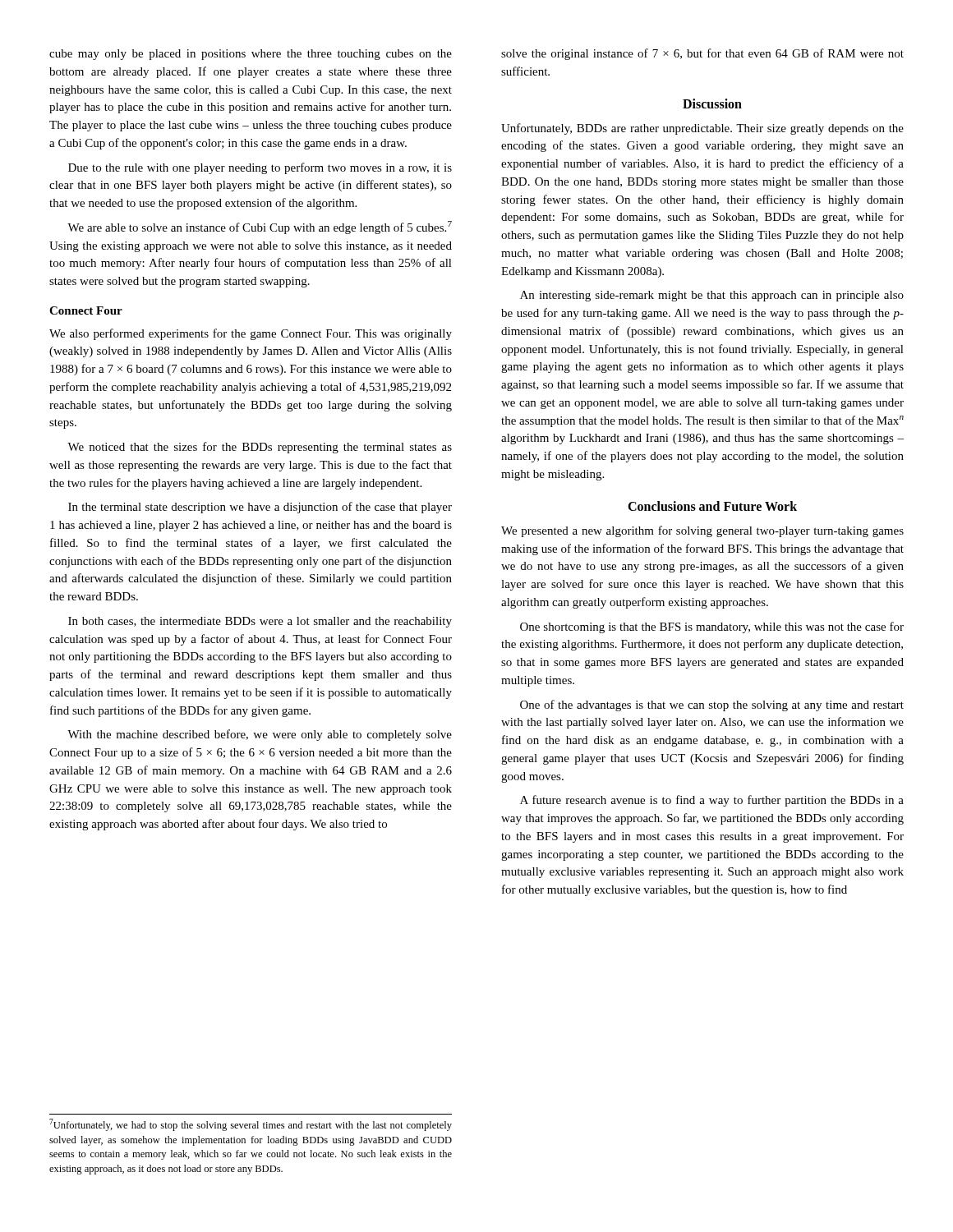The height and width of the screenshot is (1232, 953).
Task: Select the region starting "In the terminal state description we have a"
Action: pos(251,552)
